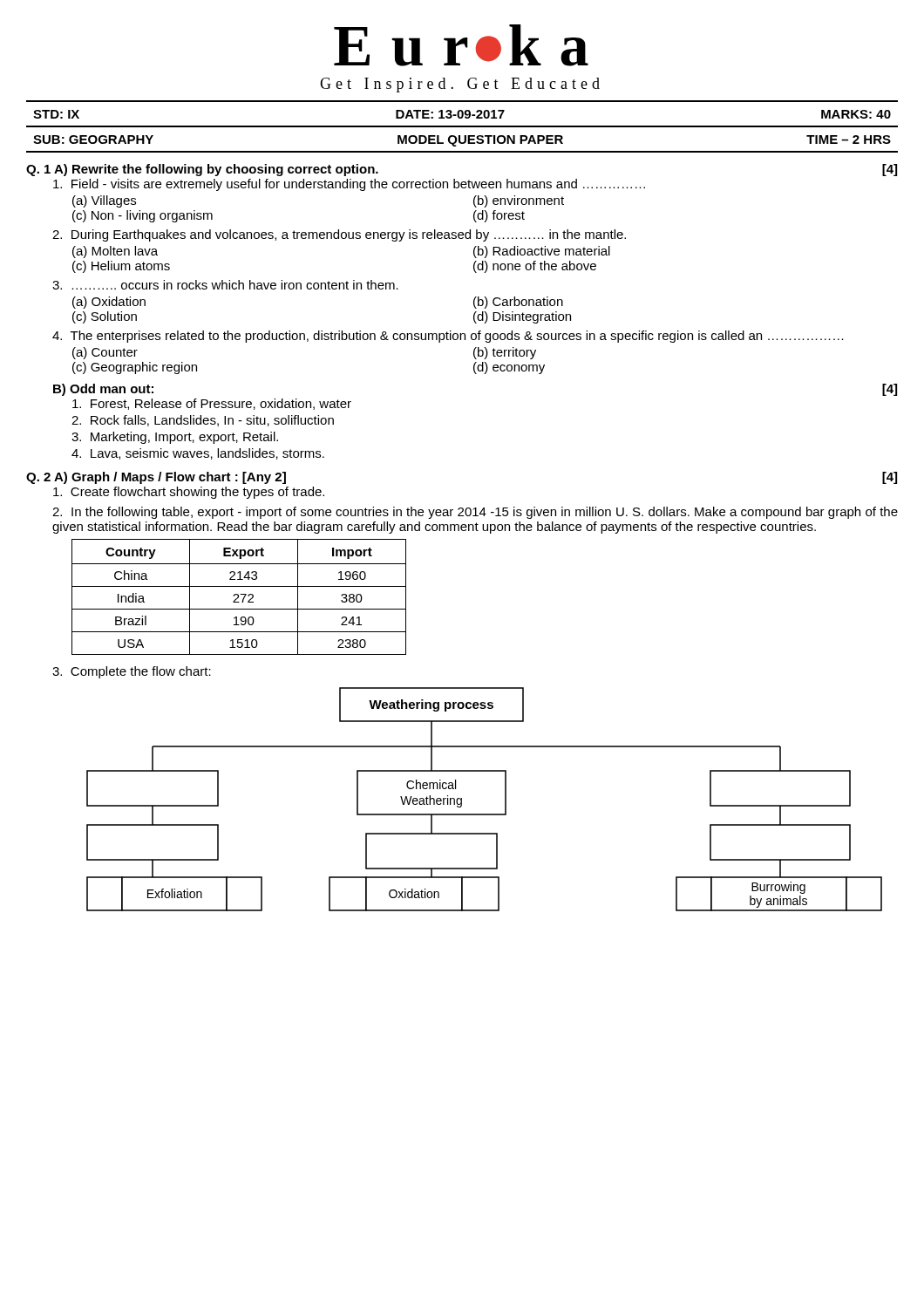The height and width of the screenshot is (1308, 924).
Task: Click on the list item containing "4. Lava, seismic waves, landslides, storms."
Action: click(x=198, y=453)
